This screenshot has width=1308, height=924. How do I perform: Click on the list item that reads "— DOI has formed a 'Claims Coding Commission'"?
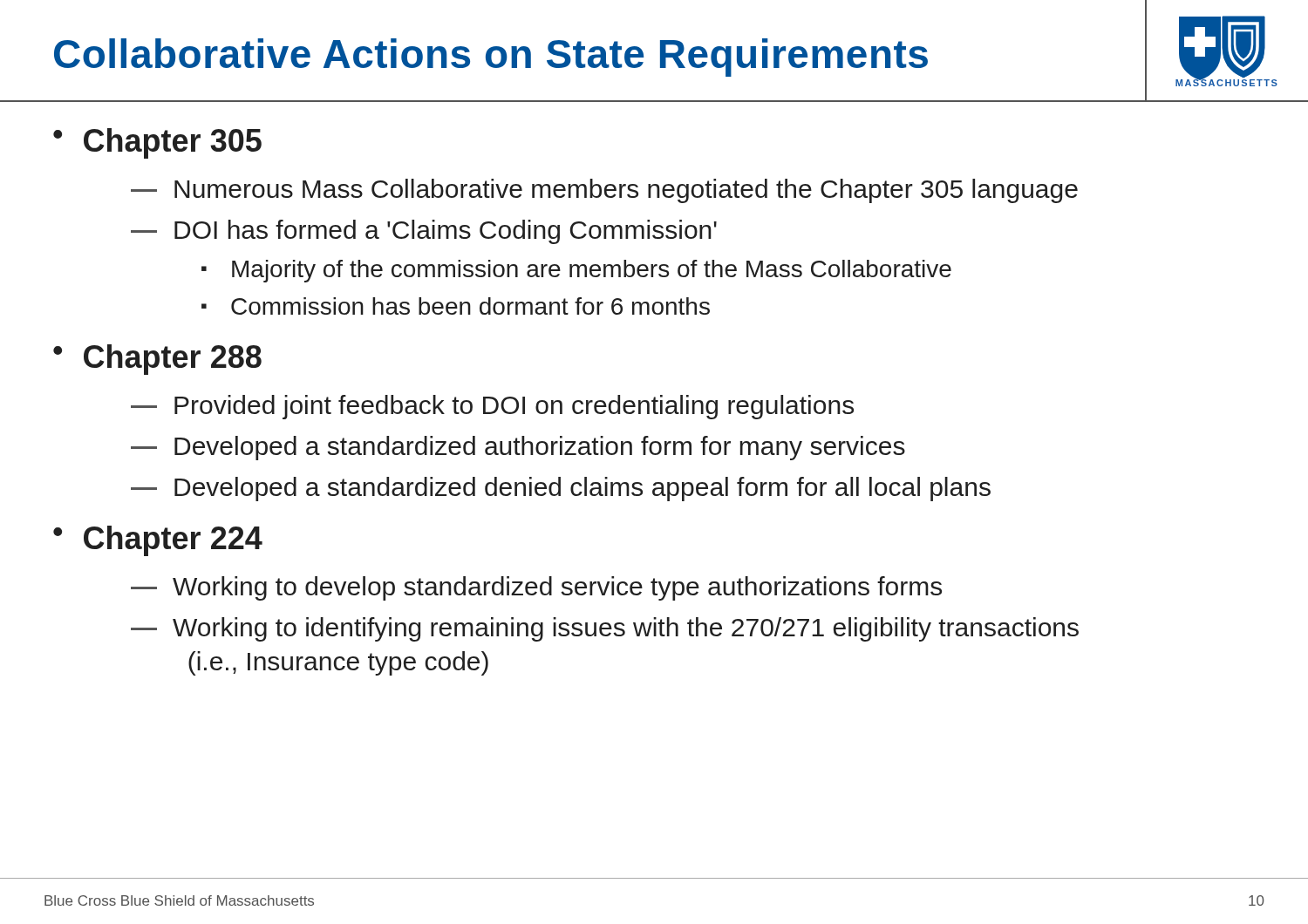pyautogui.click(x=424, y=230)
